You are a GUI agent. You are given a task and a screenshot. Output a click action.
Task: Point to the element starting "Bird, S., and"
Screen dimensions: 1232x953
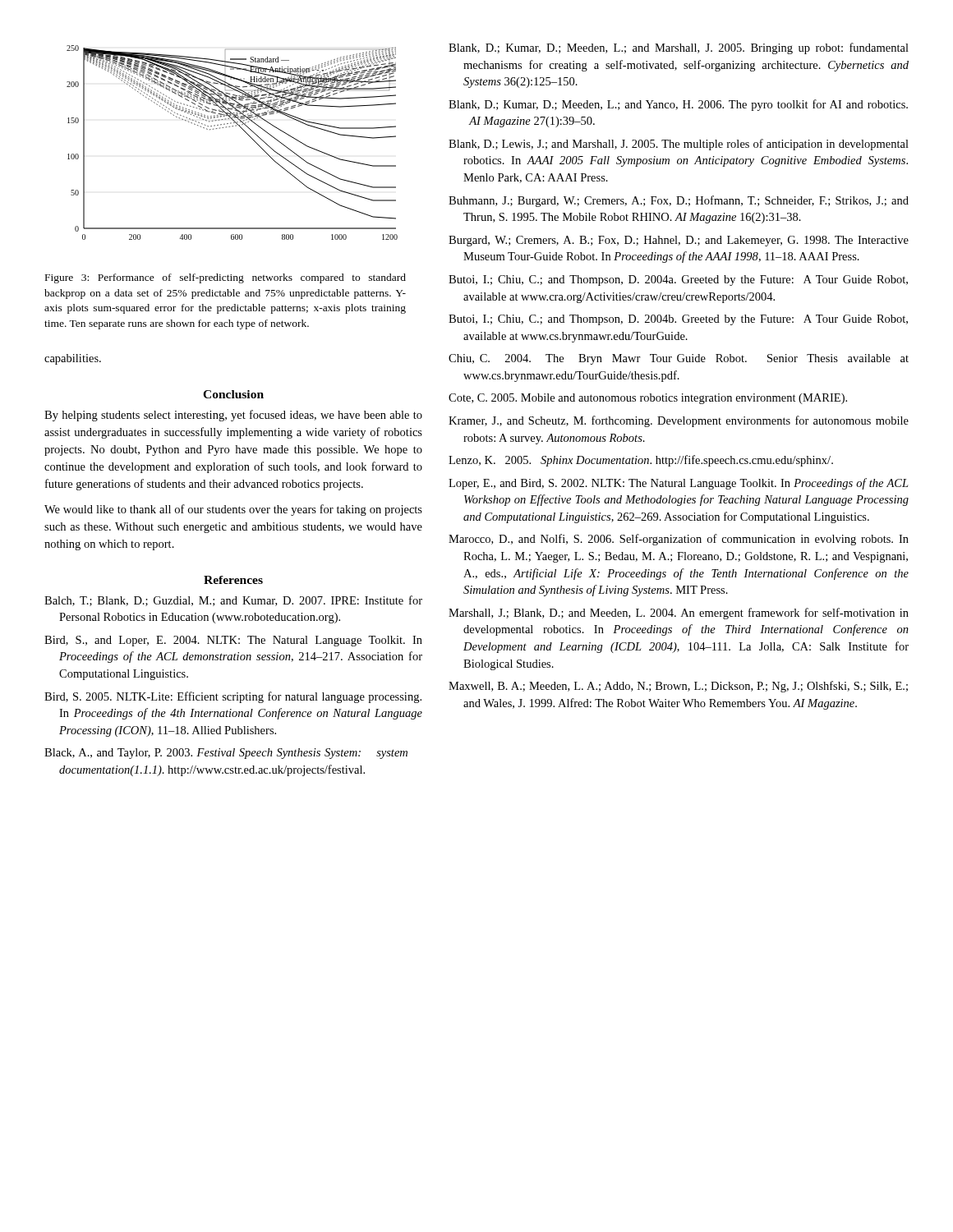point(233,657)
